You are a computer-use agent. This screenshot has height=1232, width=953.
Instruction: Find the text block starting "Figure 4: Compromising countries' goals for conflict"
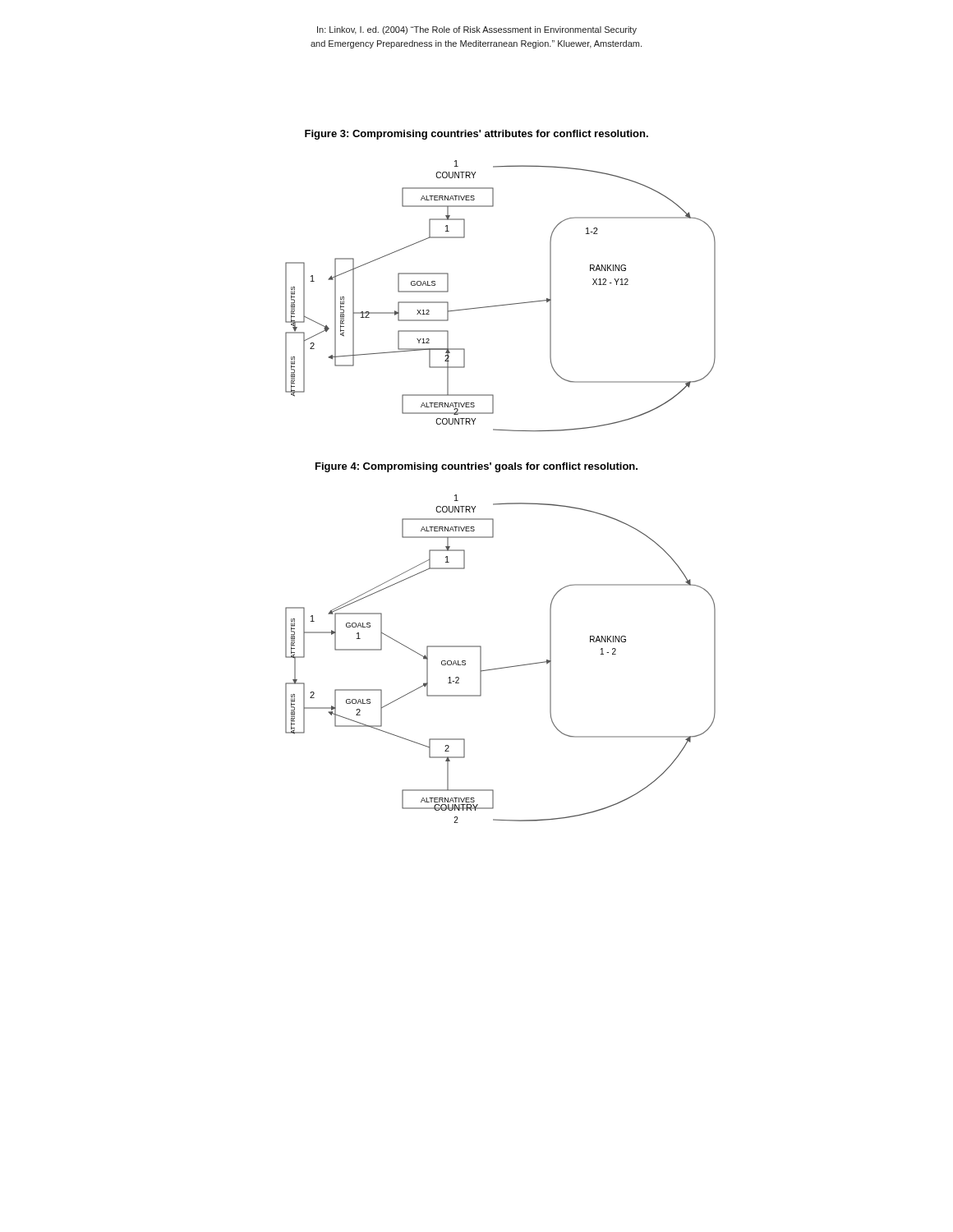point(476,466)
